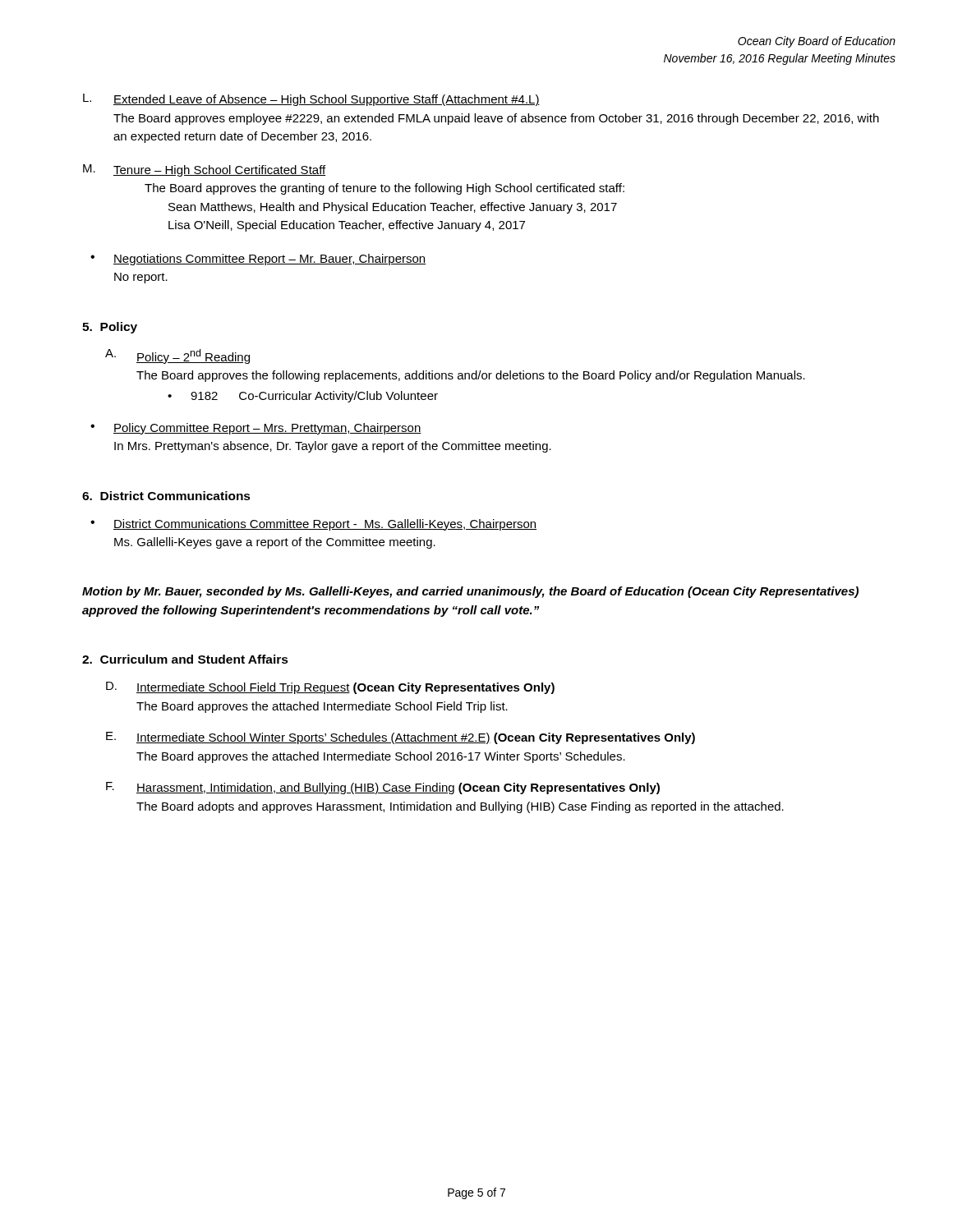Viewport: 953px width, 1232px height.
Task: Select the list item containing "A. Policy – 2nd Reading The Board approves"
Action: (500, 375)
